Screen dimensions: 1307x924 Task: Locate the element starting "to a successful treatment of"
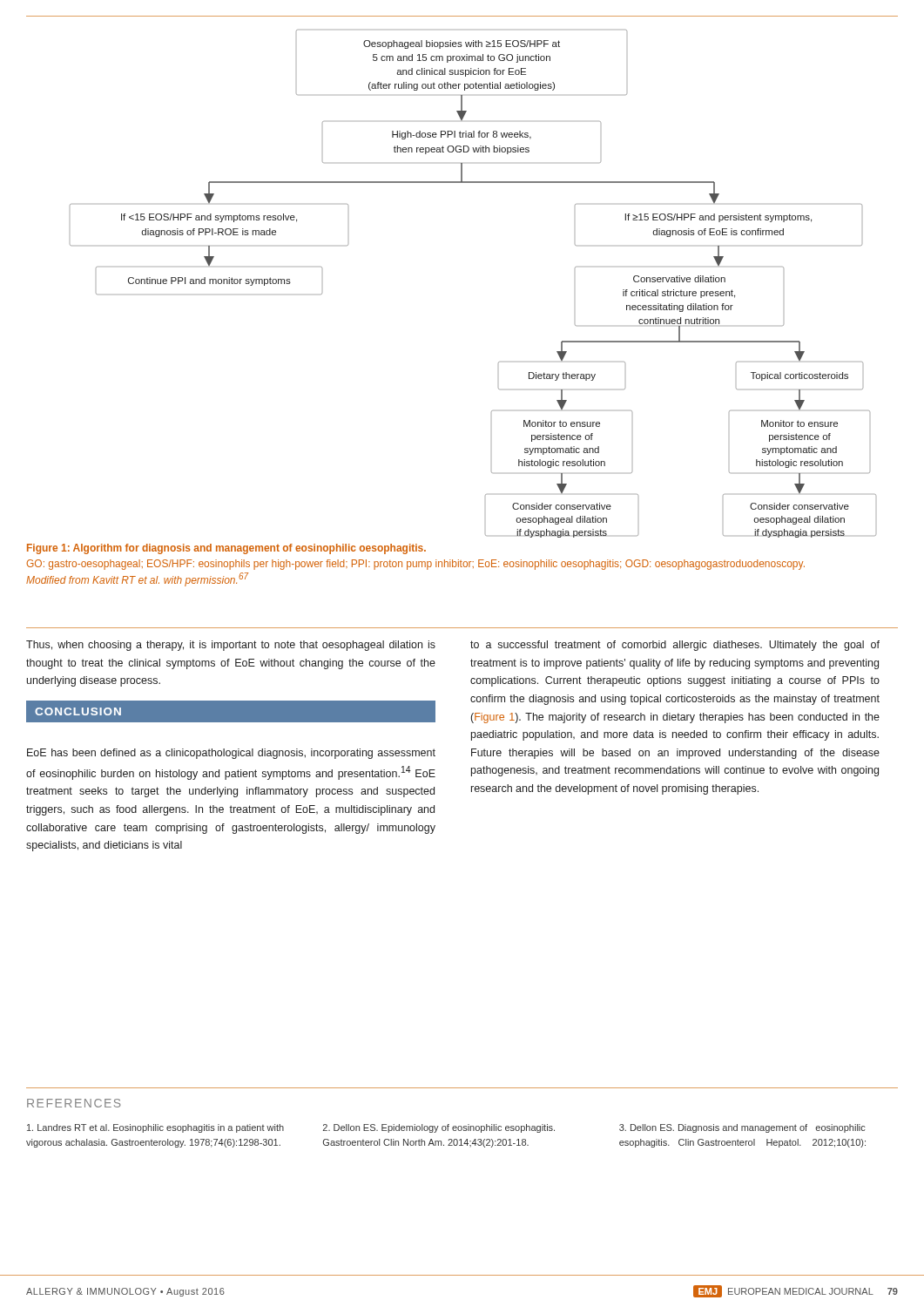coord(675,717)
